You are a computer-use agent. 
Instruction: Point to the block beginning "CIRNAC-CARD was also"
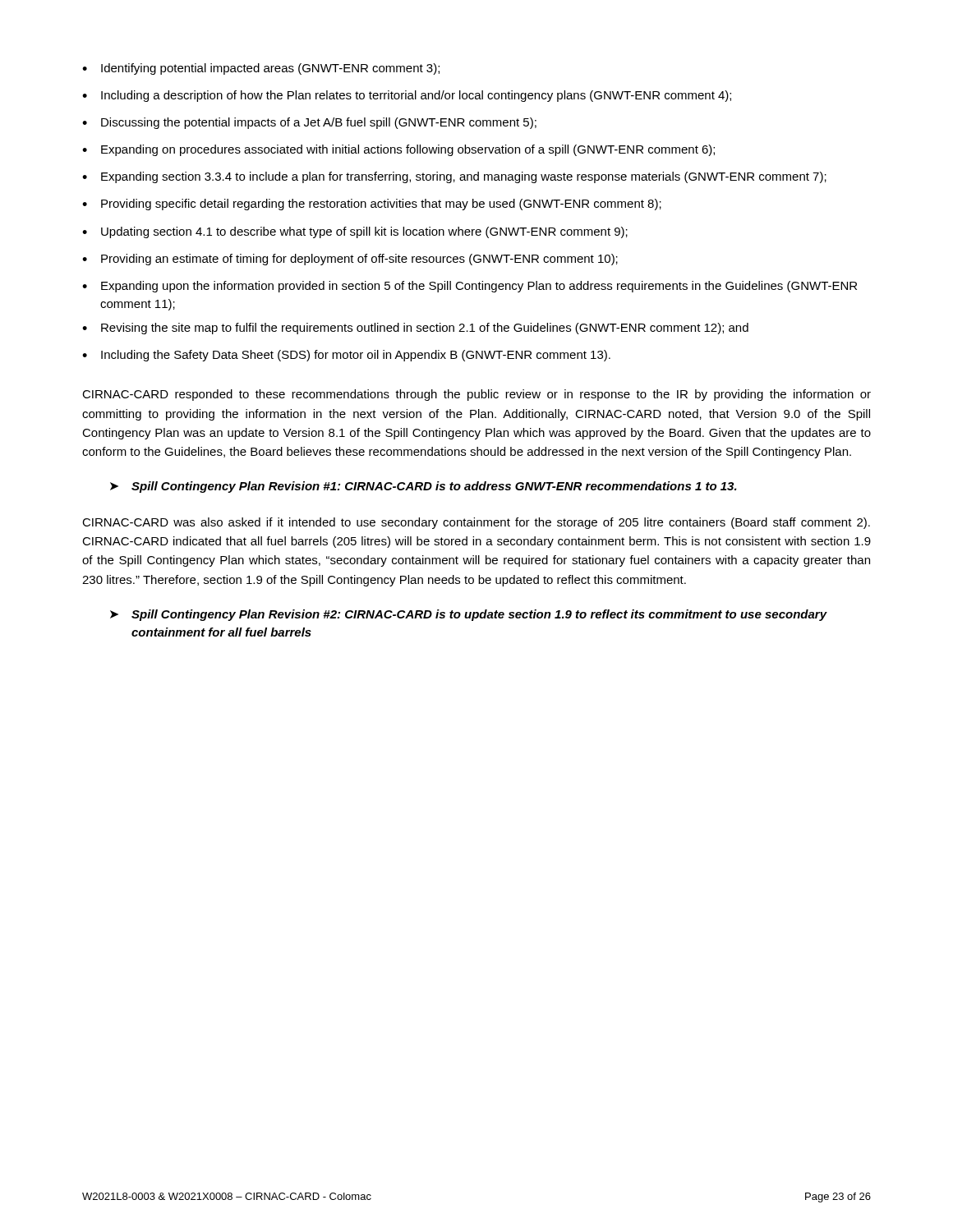click(x=476, y=551)
